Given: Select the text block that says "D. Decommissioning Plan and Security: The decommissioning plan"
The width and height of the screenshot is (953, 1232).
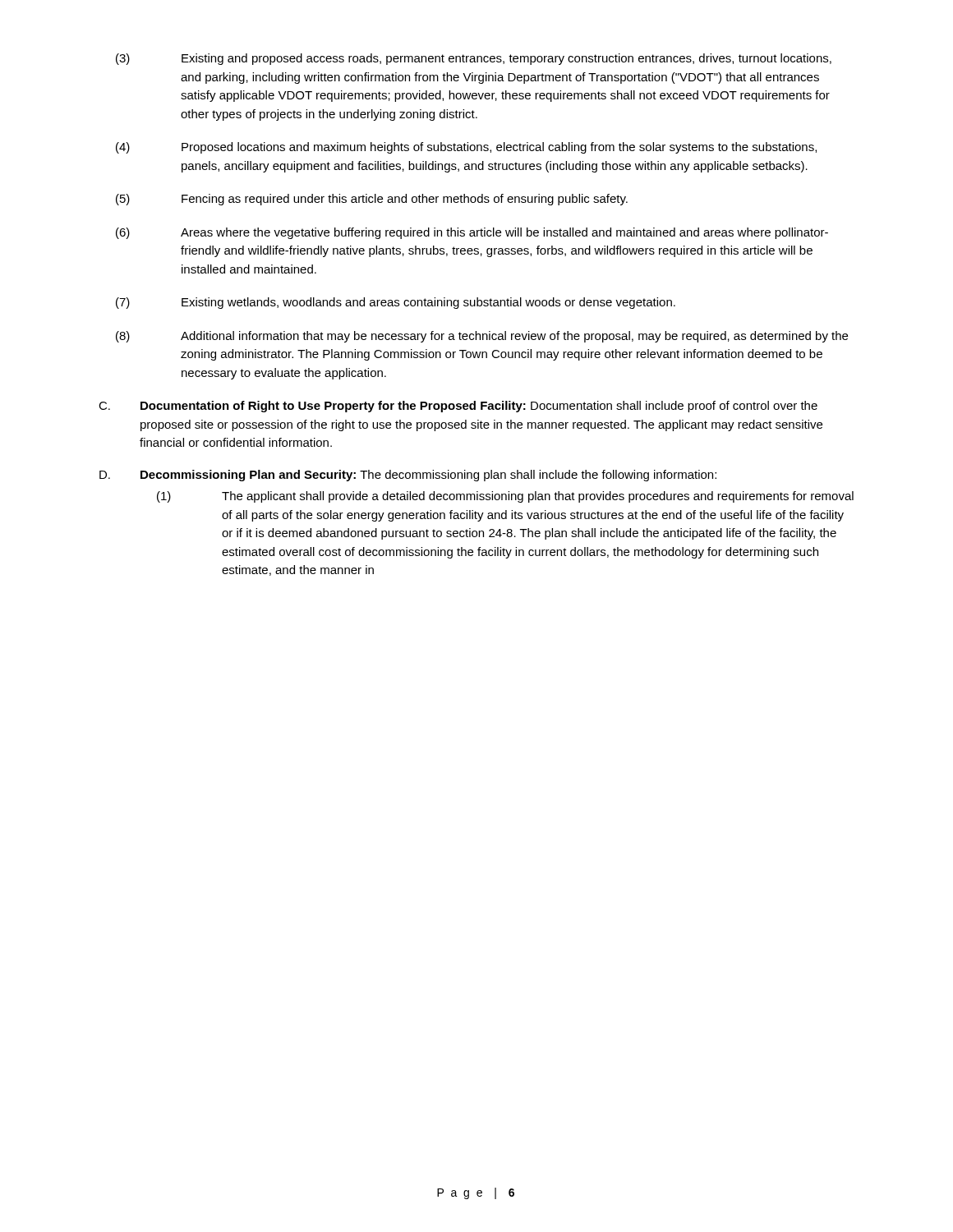Looking at the screenshot, I should (x=476, y=475).
